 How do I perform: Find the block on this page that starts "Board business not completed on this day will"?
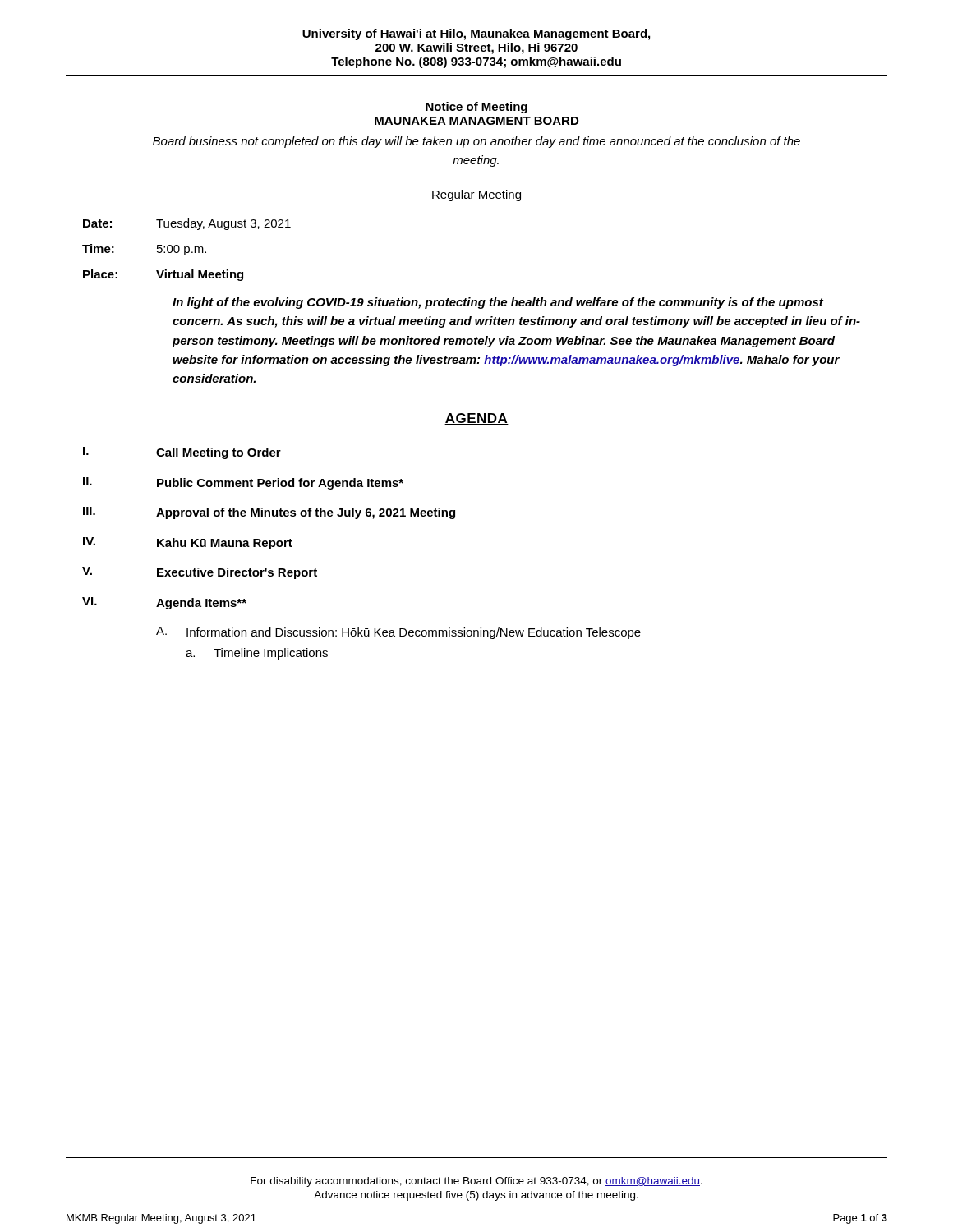[x=476, y=150]
